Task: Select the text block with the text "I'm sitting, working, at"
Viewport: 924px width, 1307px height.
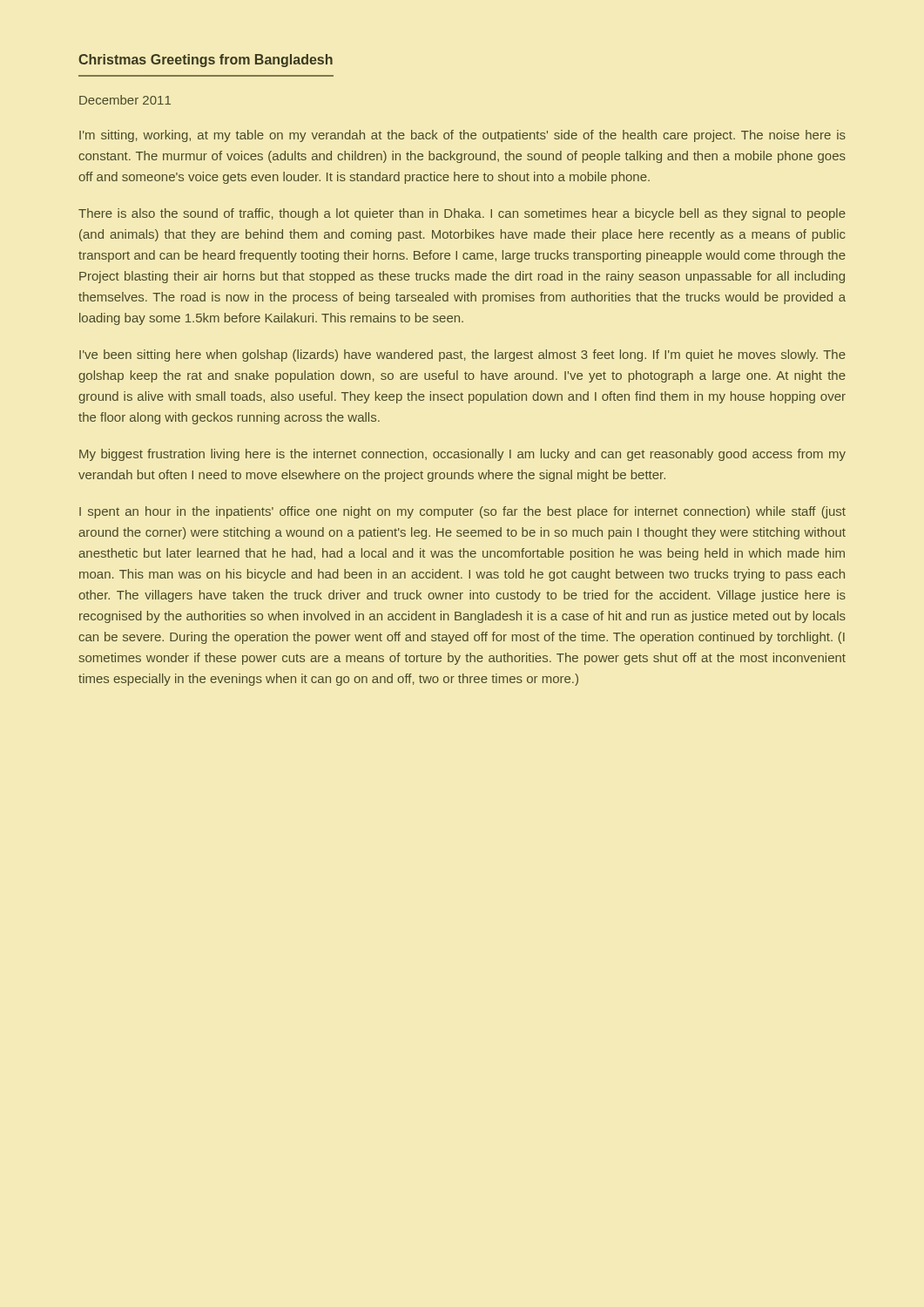Action: (x=462, y=156)
